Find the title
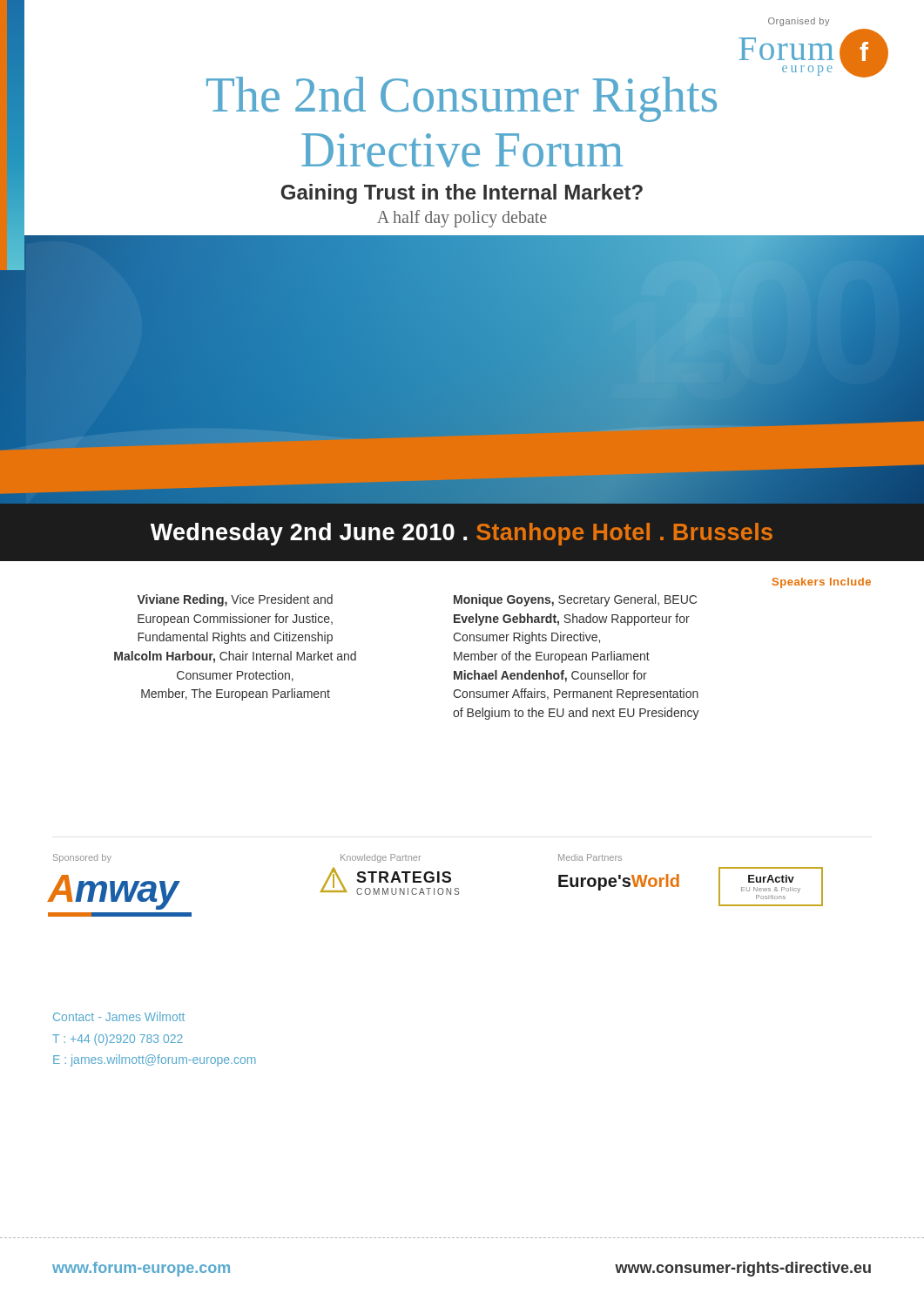924x1307 pixels. [x=462, y=137]
